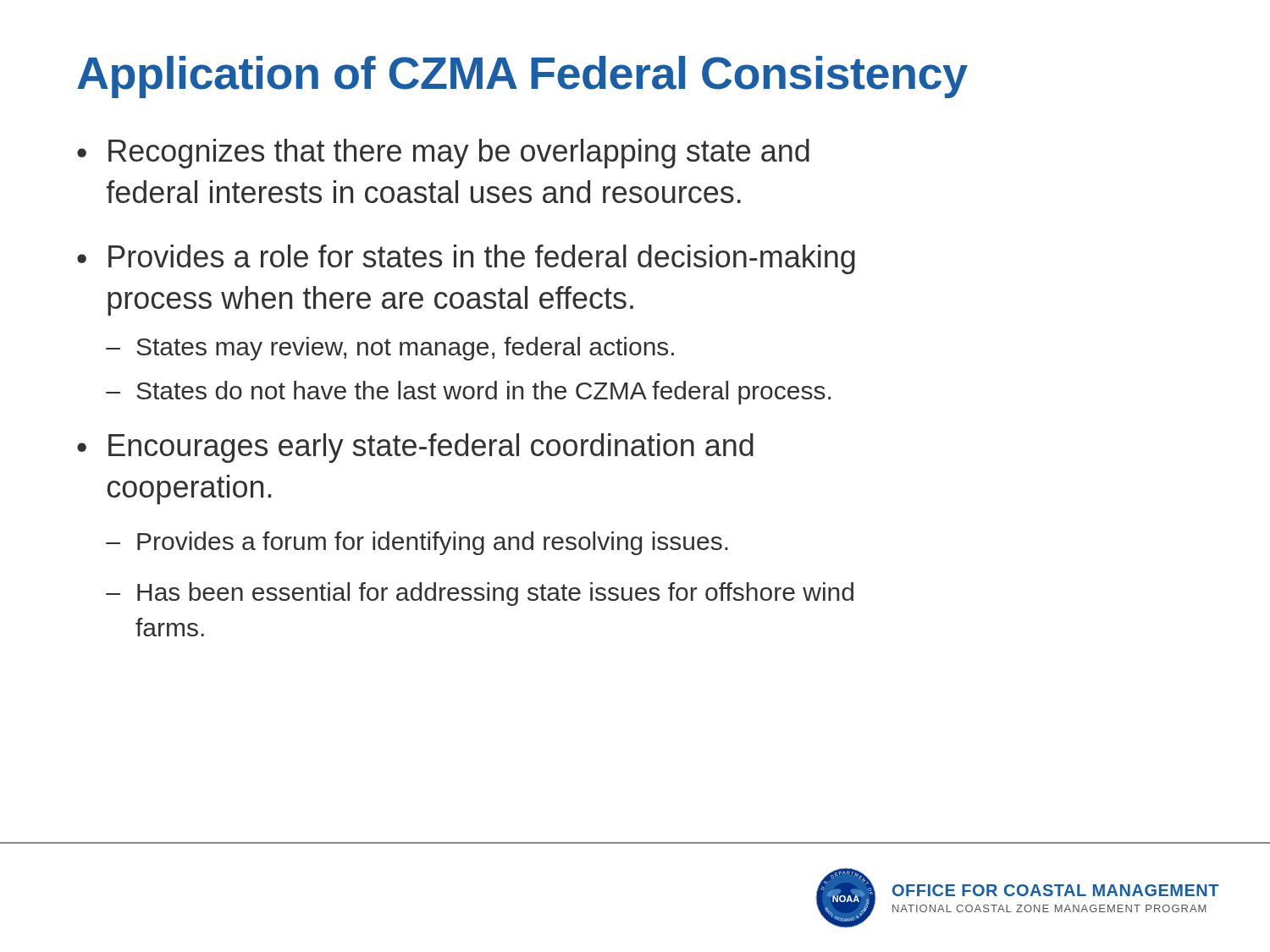Click the passage that begins "– Has been essential for addressing state issues"
The width and height of the screenshot is (1270, 952).
coord(481,610)
